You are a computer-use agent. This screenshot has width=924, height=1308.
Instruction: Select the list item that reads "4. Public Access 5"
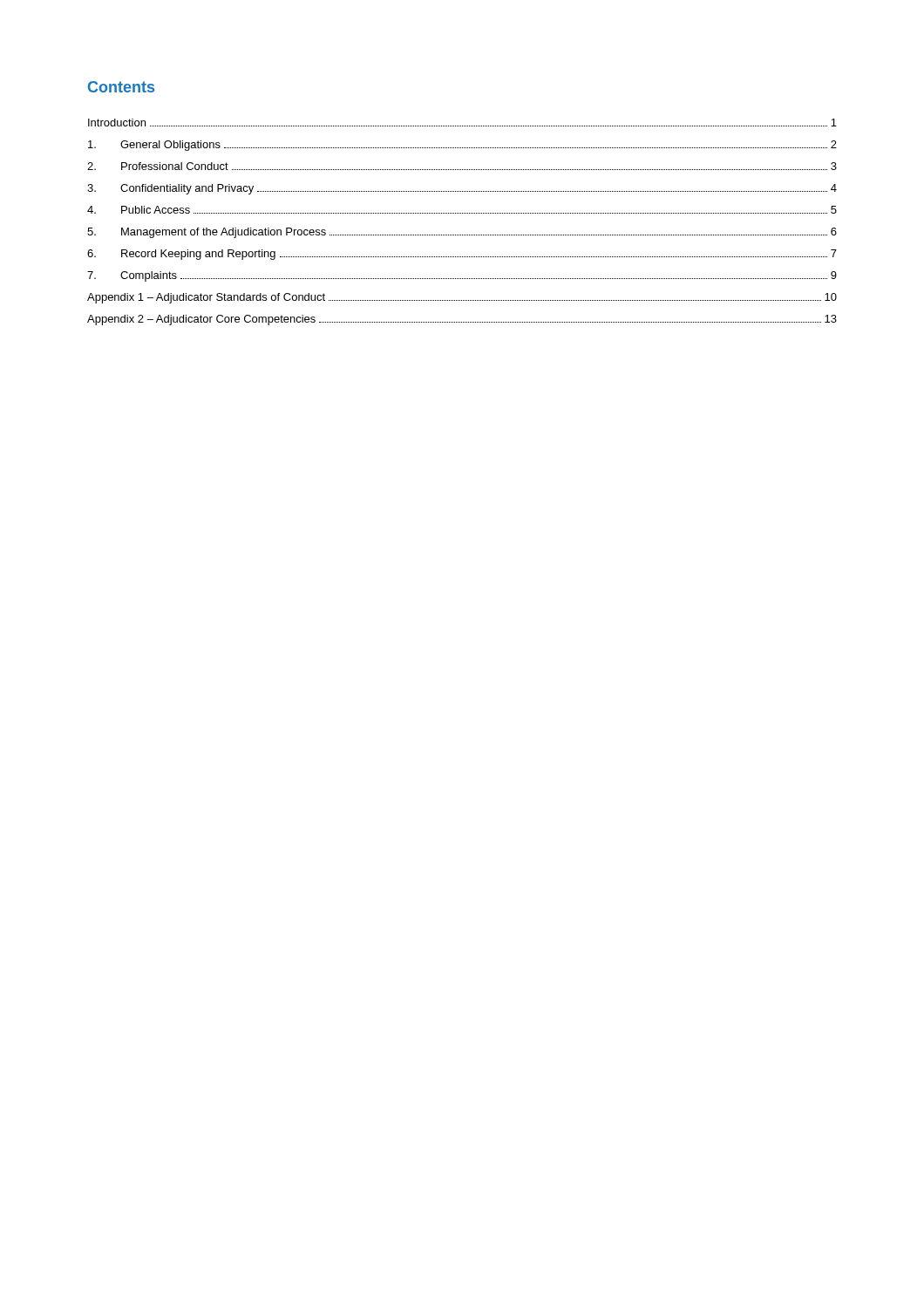click(462, 210)
